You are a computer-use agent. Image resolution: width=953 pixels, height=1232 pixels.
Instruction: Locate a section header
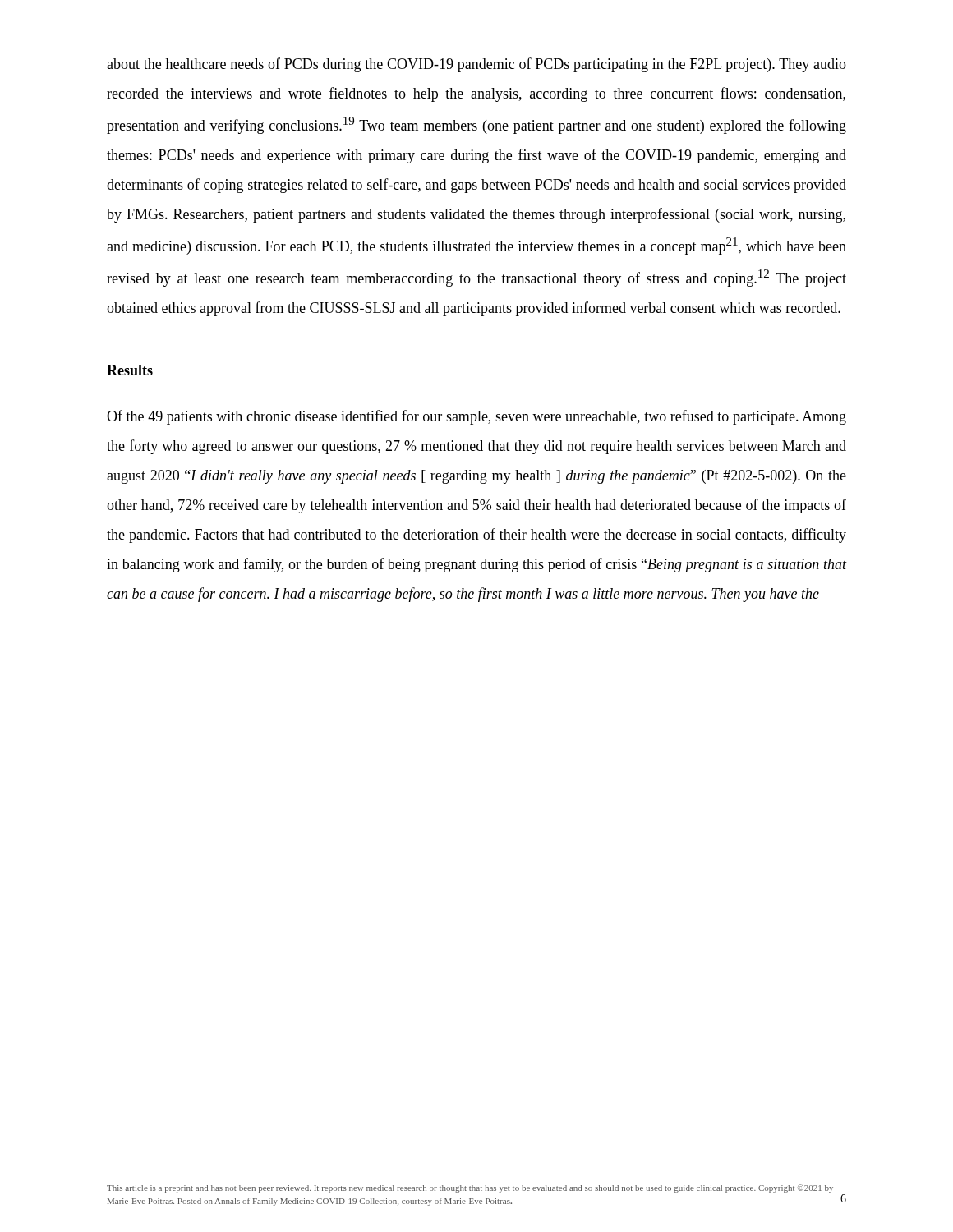click(130, 370)
